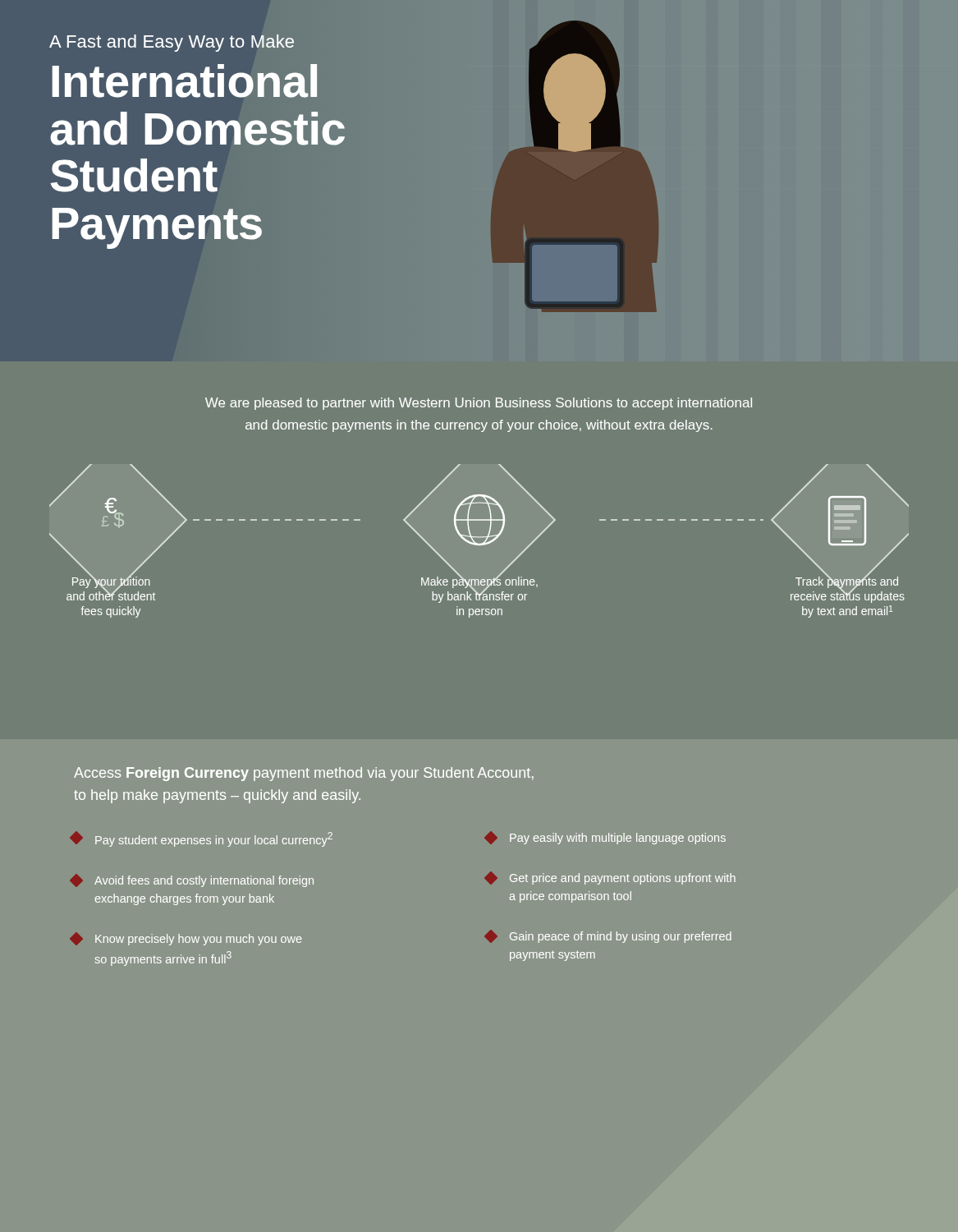Find the text block starting "Pay easily with"
This screenshot has width=958, height=1232.
605,838
